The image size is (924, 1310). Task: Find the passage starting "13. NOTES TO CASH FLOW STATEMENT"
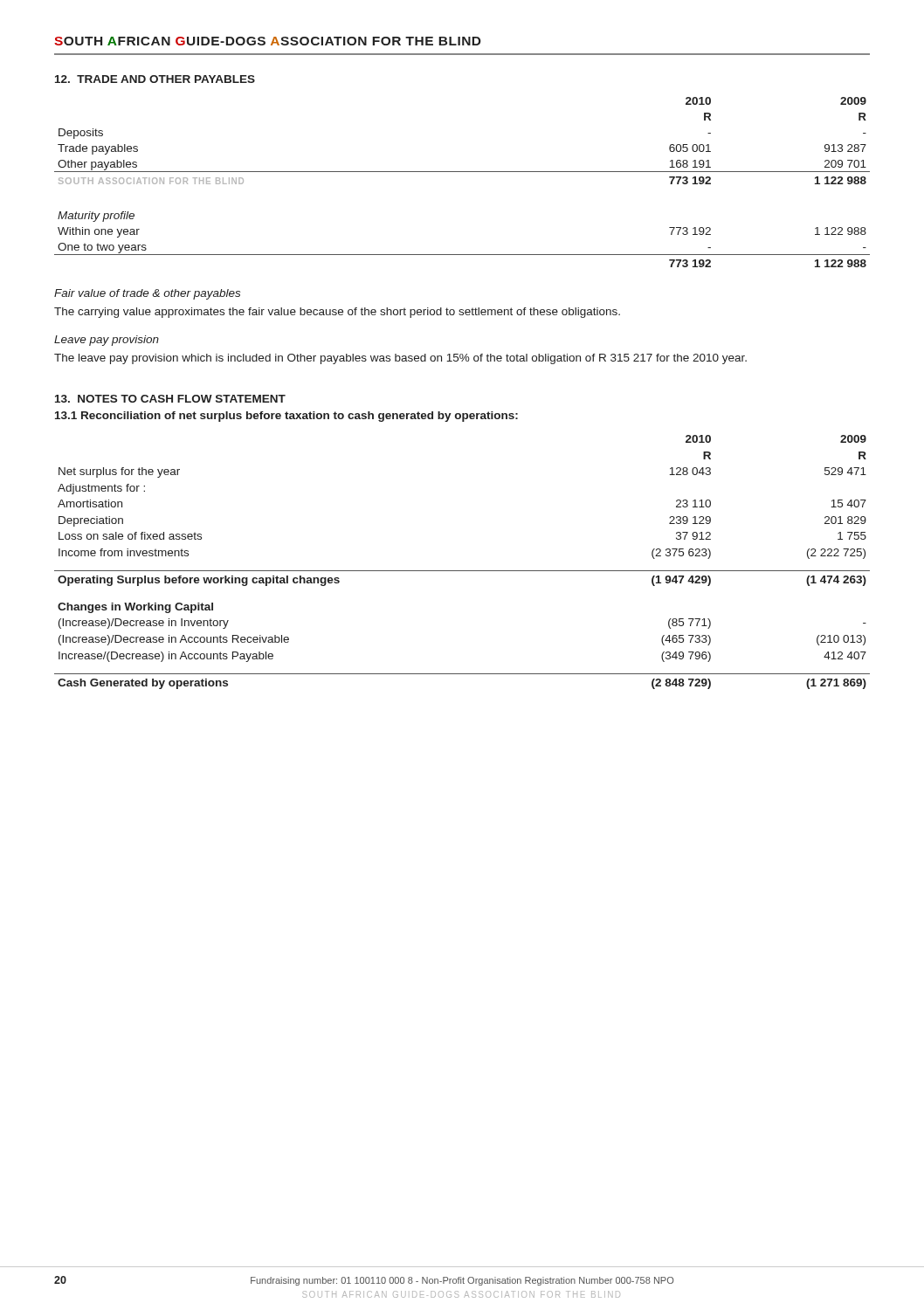170,399
